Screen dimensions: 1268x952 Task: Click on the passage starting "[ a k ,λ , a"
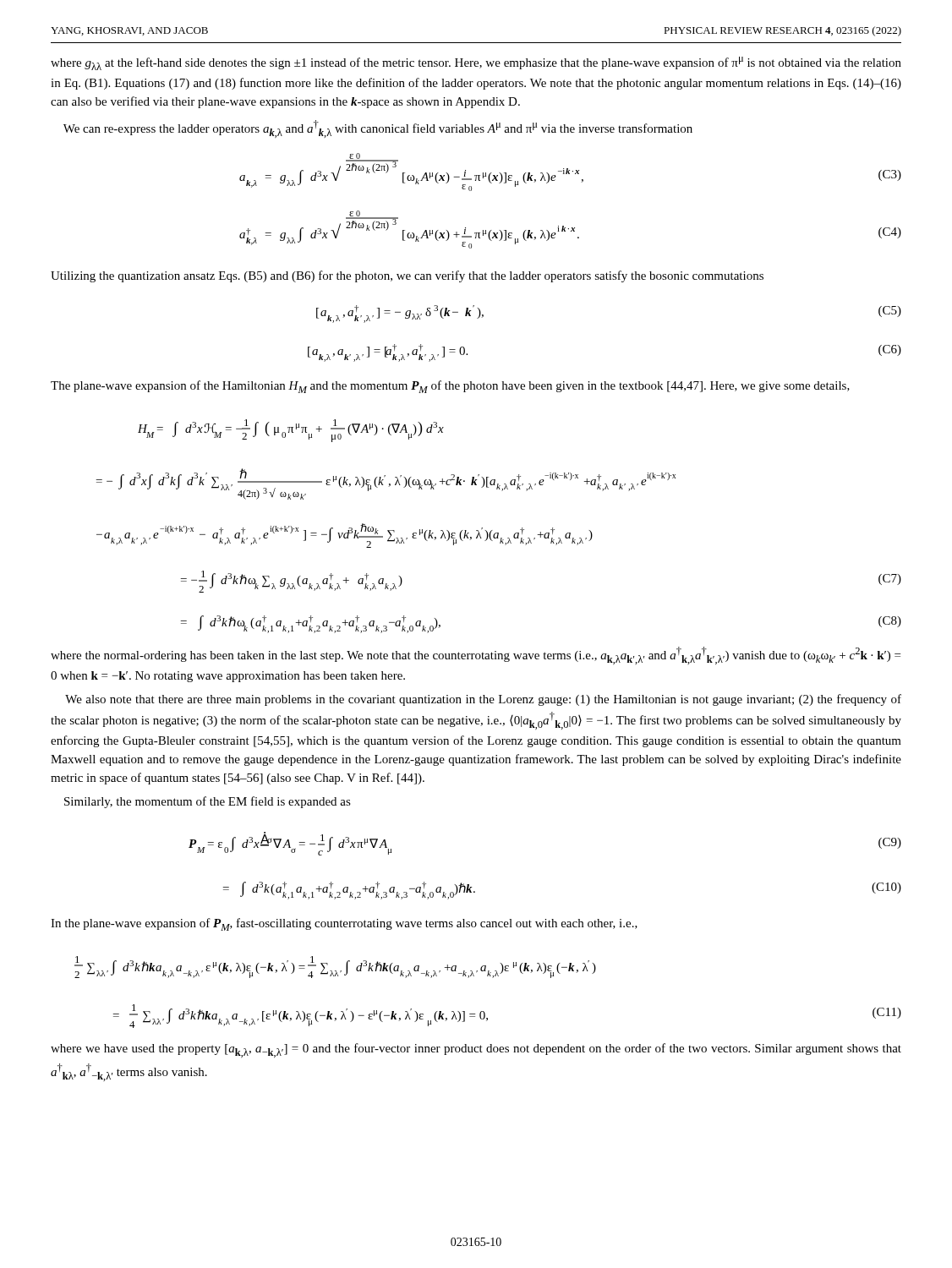(387, 353)
